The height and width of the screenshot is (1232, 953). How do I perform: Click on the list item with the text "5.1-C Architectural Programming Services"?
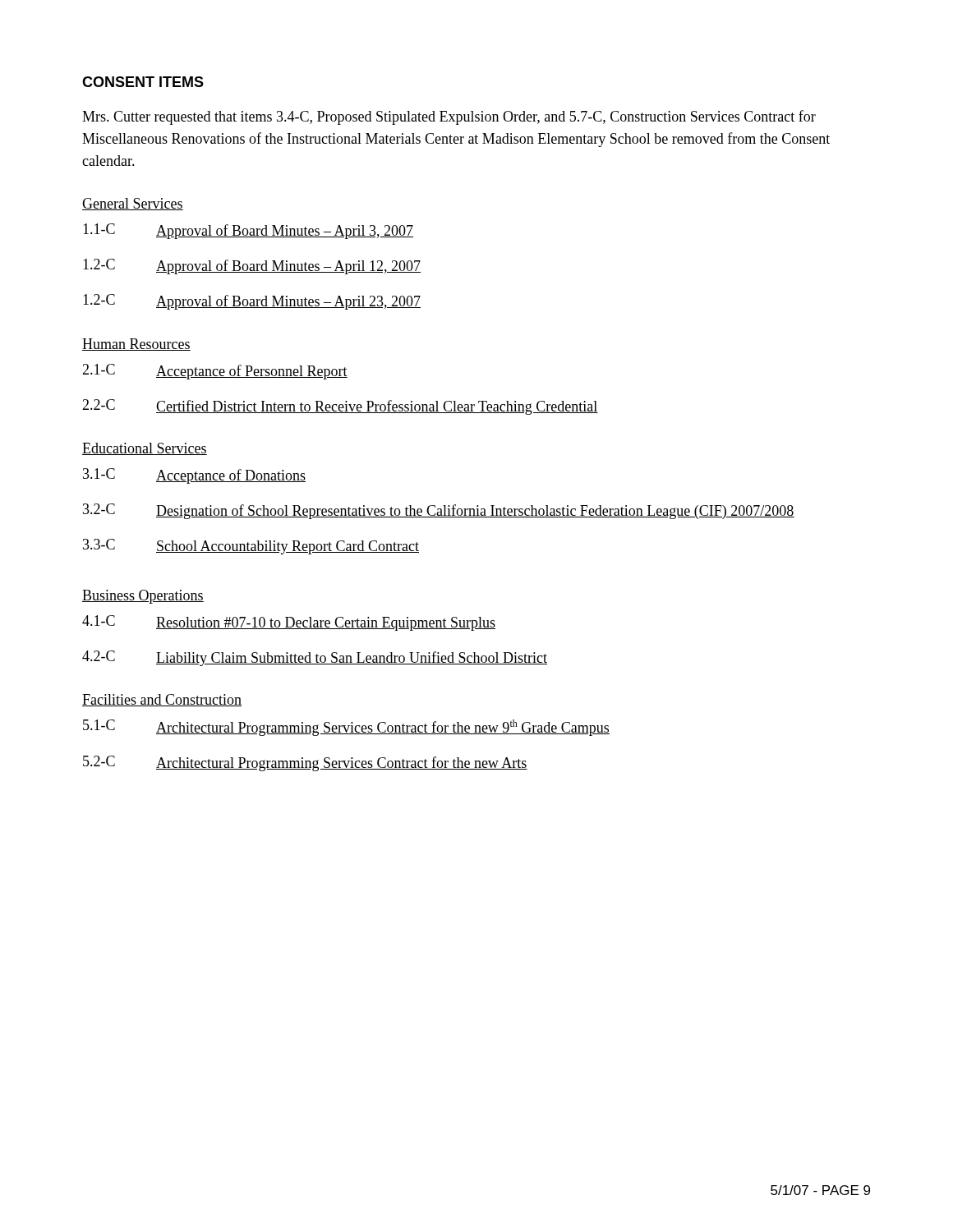(476, 728)
